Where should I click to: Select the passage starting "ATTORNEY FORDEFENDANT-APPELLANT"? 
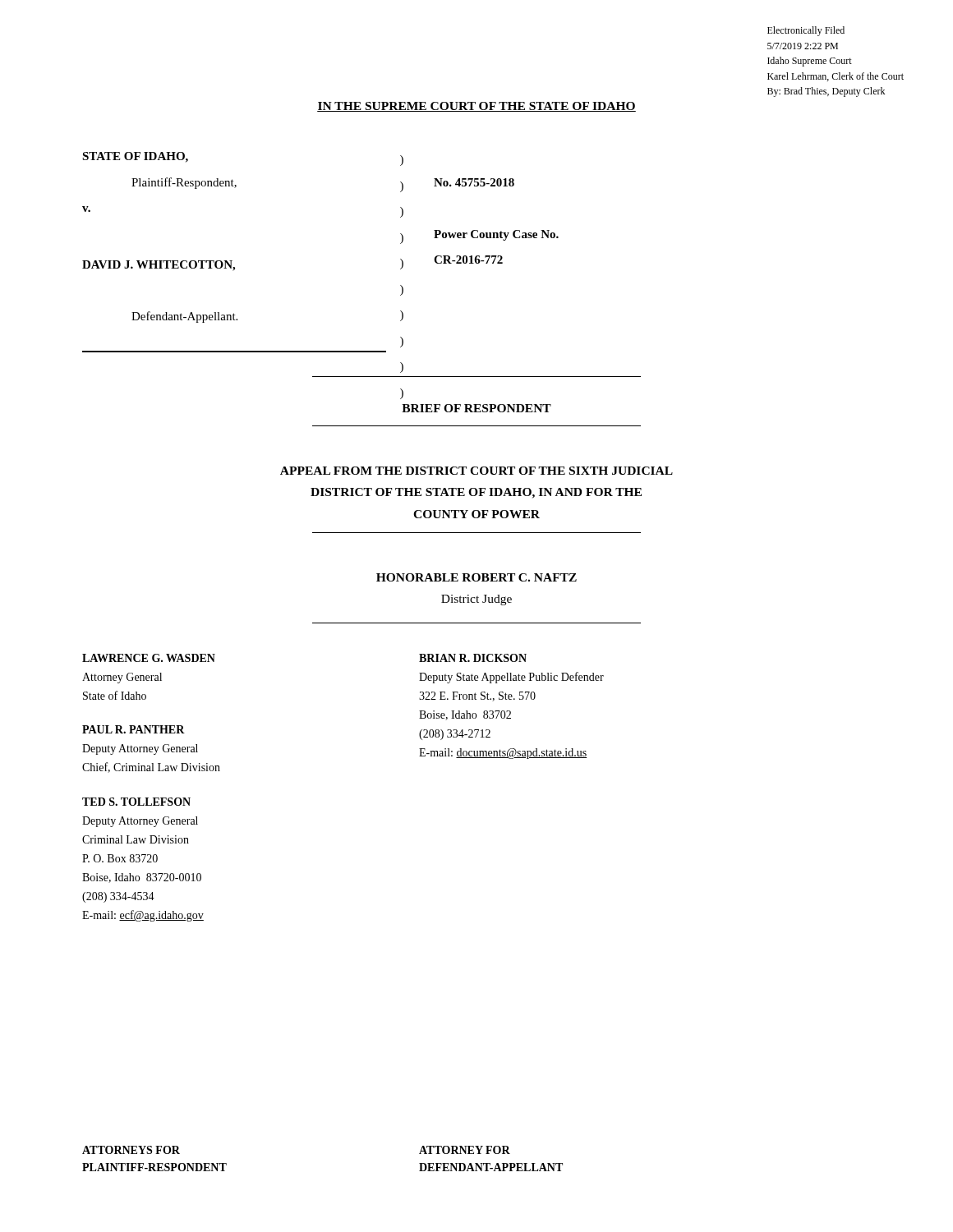[491, 1159]
